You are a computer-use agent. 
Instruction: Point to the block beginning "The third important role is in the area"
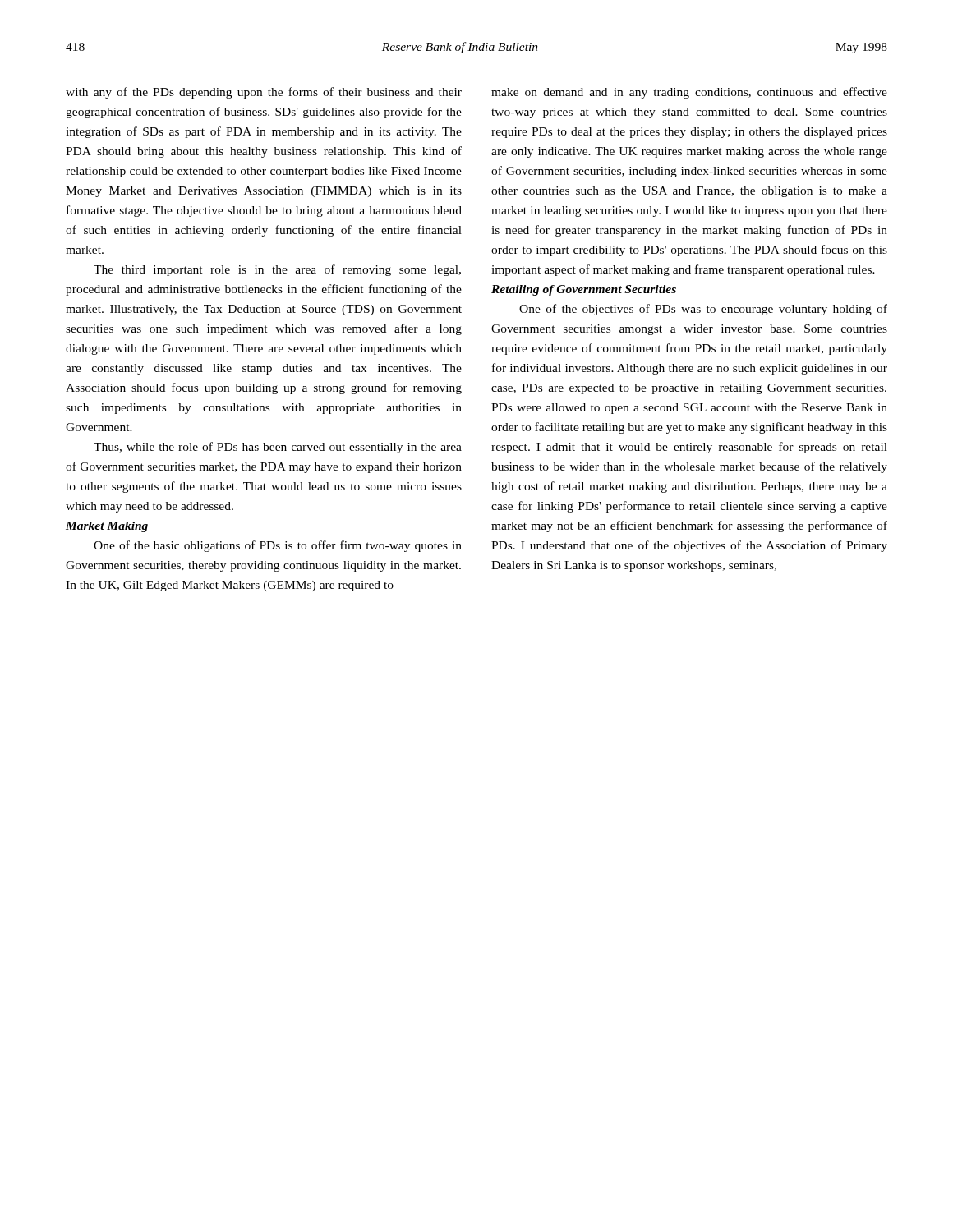264,348
